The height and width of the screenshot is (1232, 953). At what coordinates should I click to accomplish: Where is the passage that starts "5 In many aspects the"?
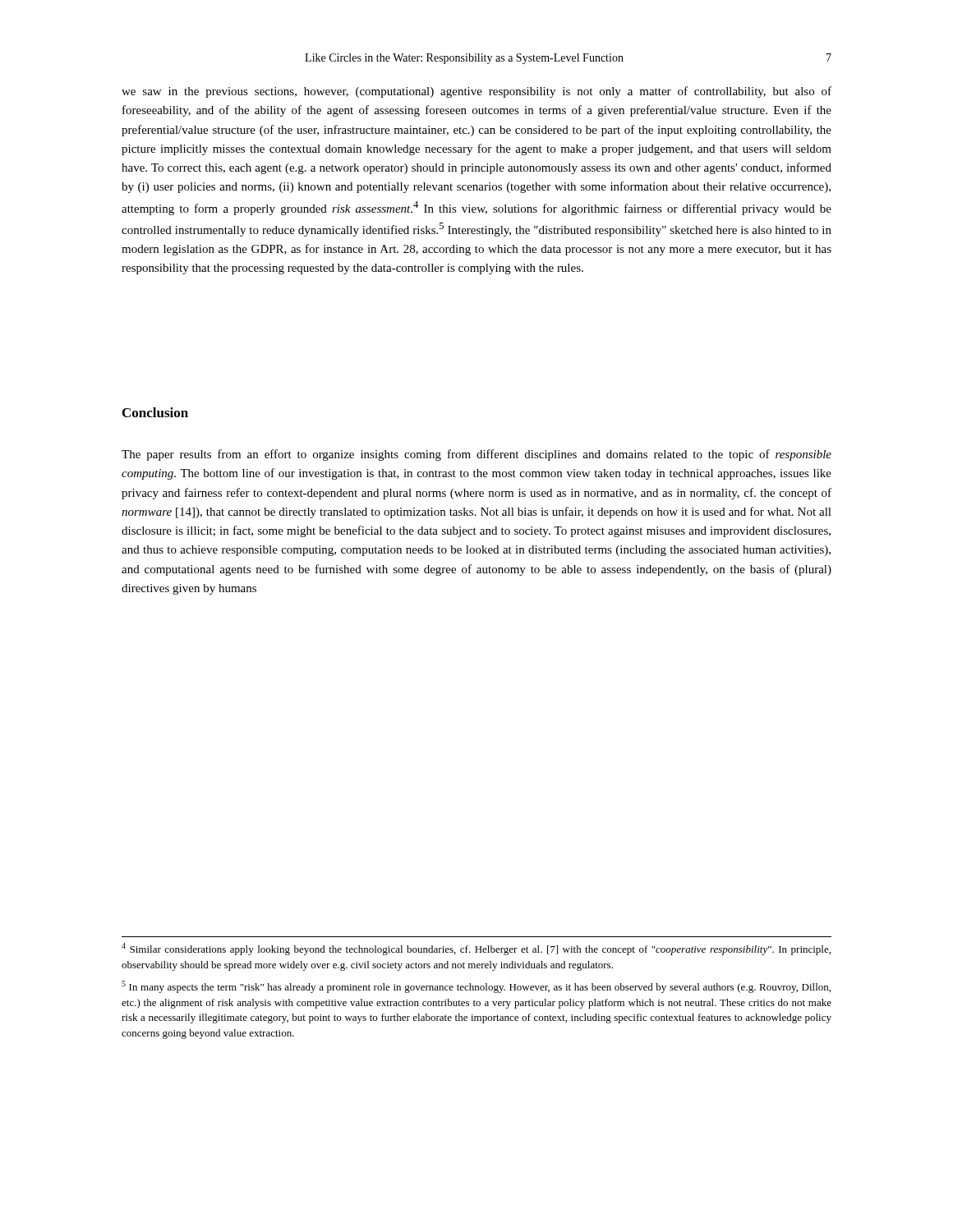476,1009
